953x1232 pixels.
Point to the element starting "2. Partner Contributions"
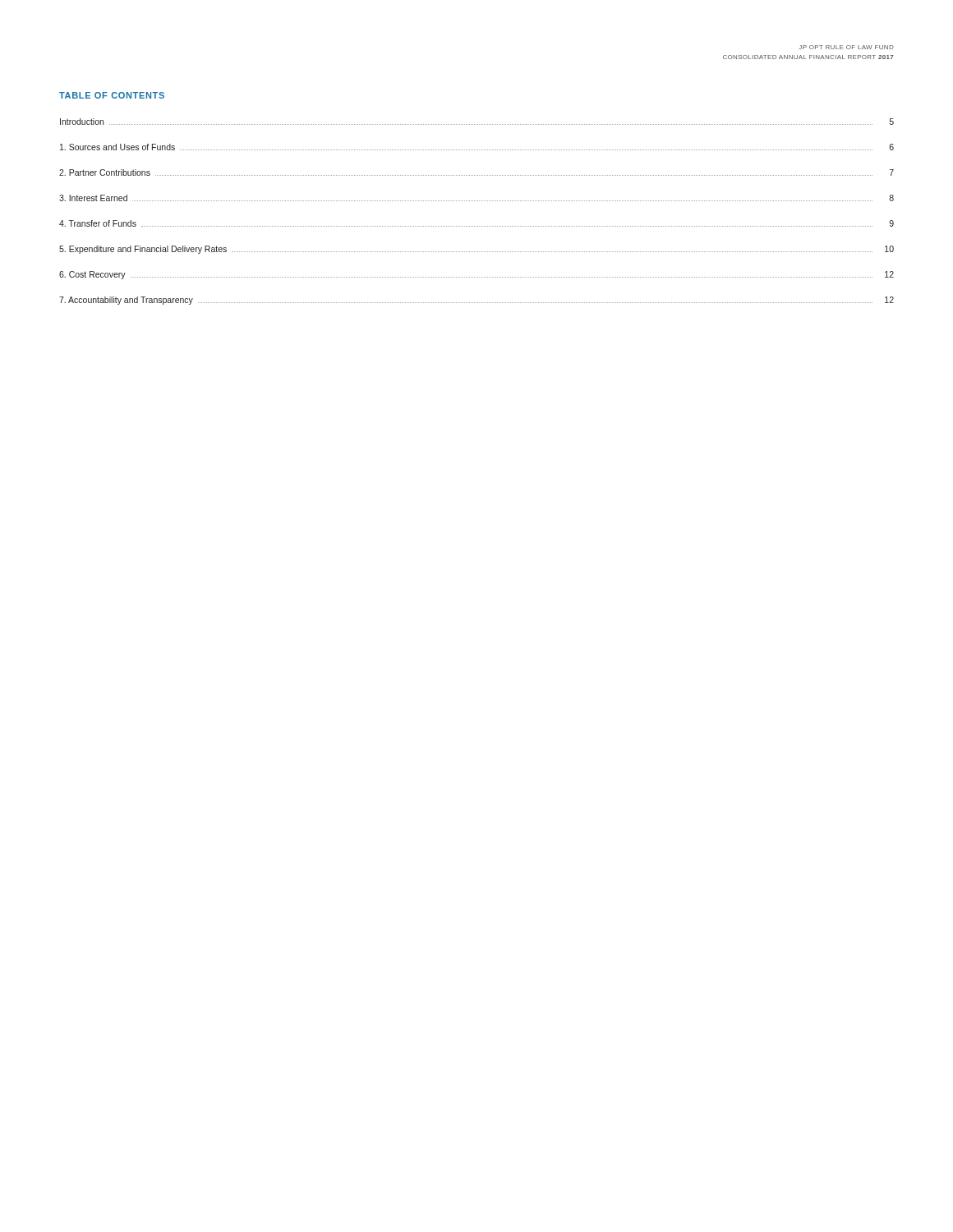[x=476, y=172]
